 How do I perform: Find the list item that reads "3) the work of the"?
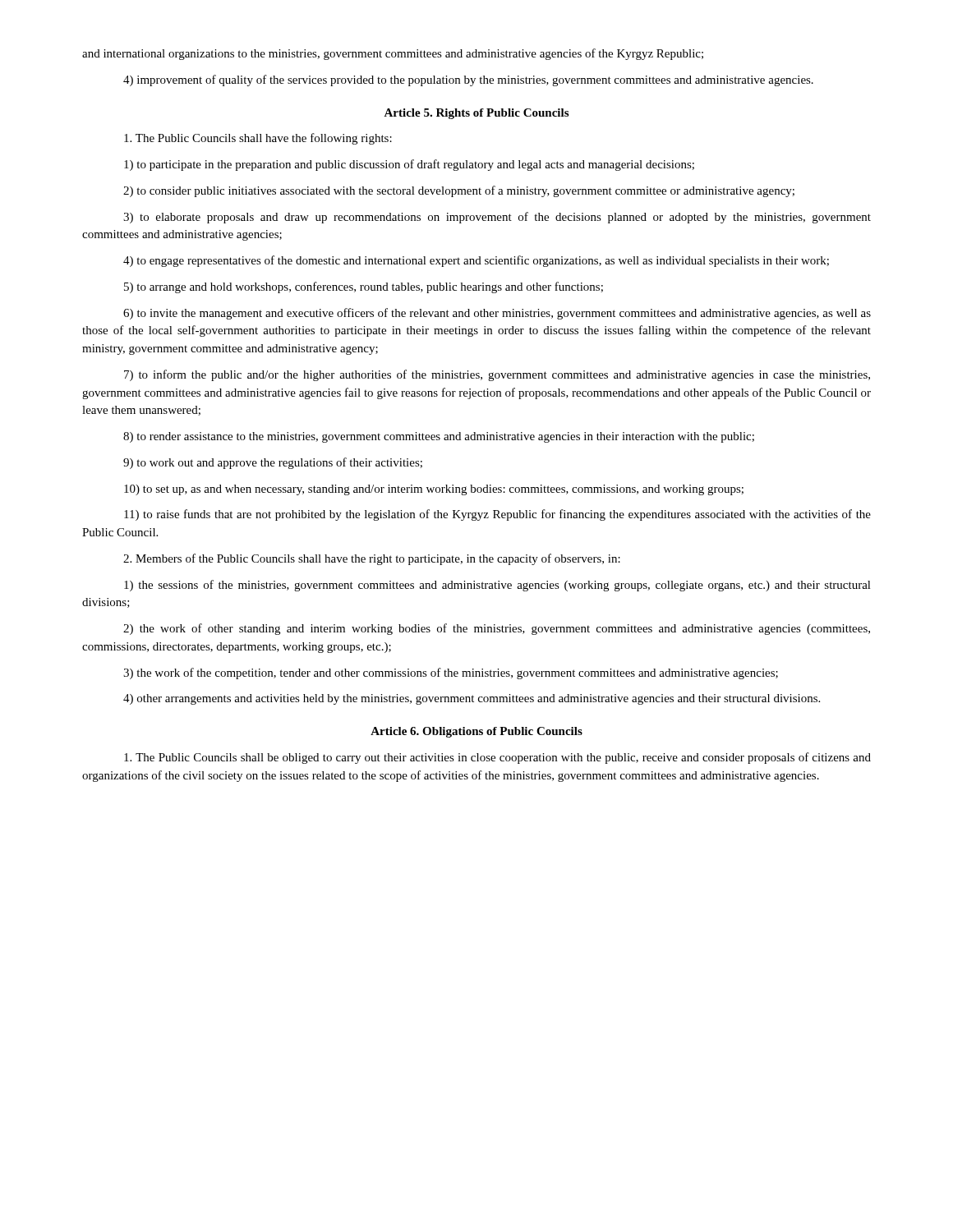(451, 672)
